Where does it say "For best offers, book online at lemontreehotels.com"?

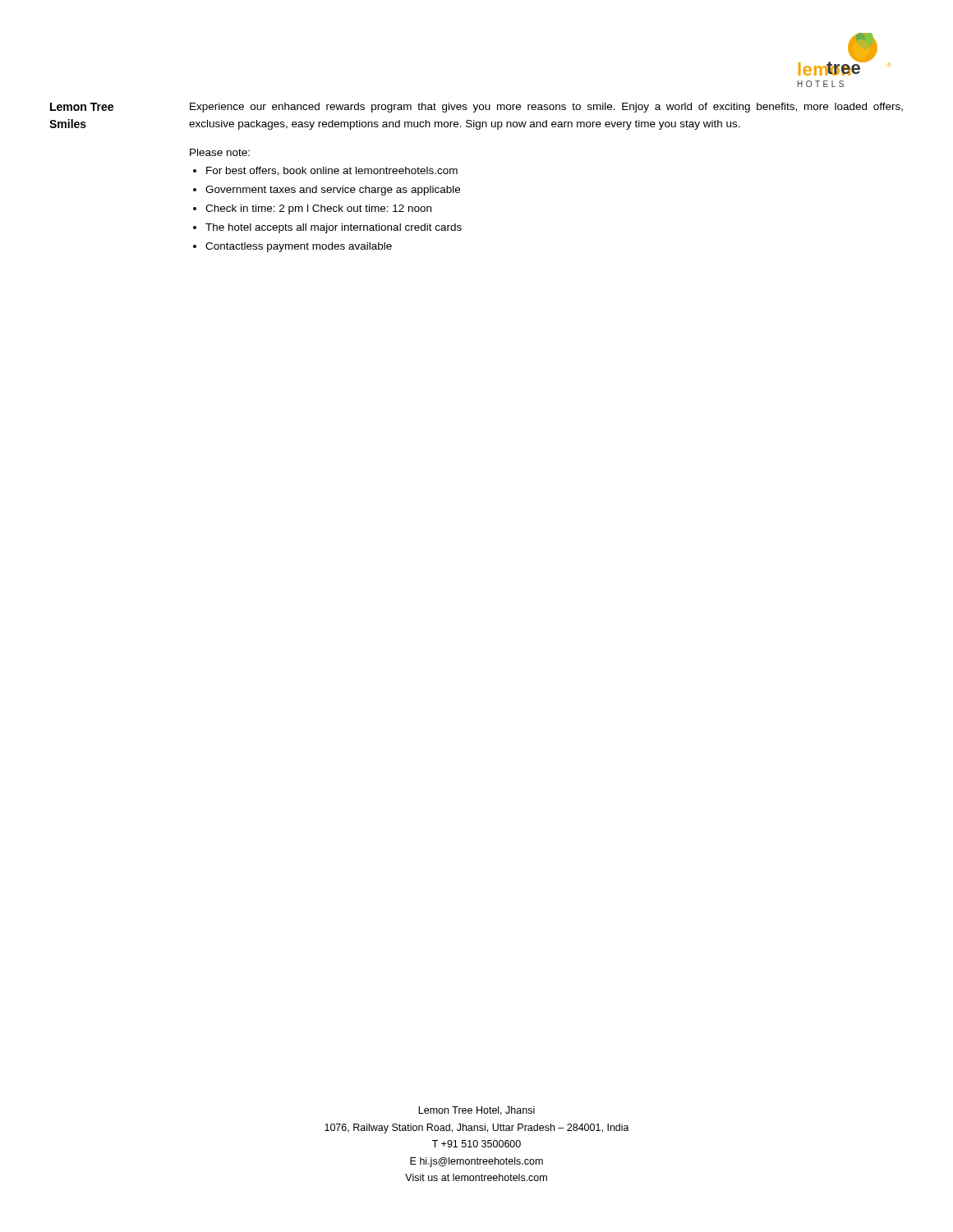point(332,170)
